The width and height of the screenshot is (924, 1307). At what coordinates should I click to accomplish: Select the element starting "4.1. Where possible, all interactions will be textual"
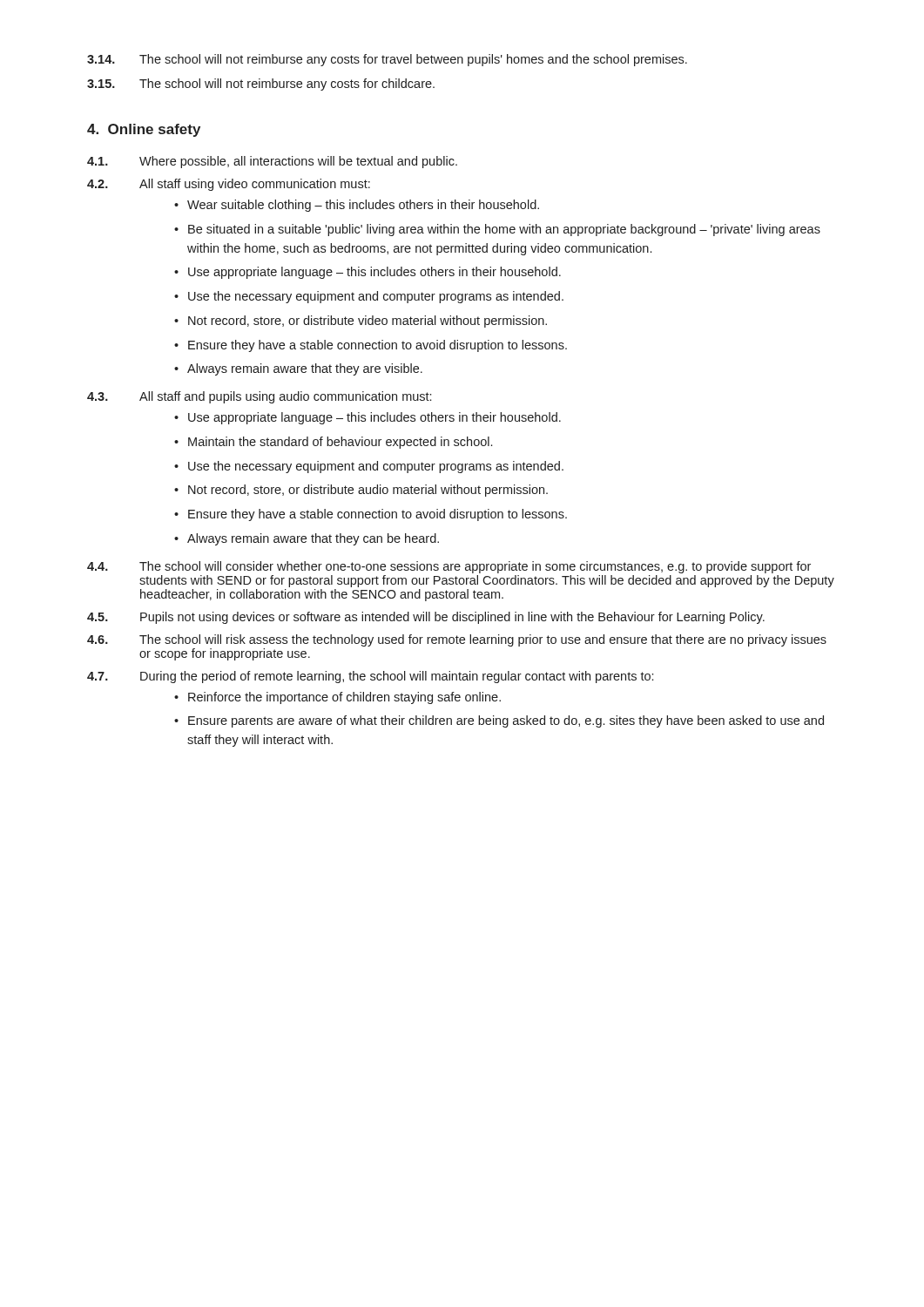[462, 161]
